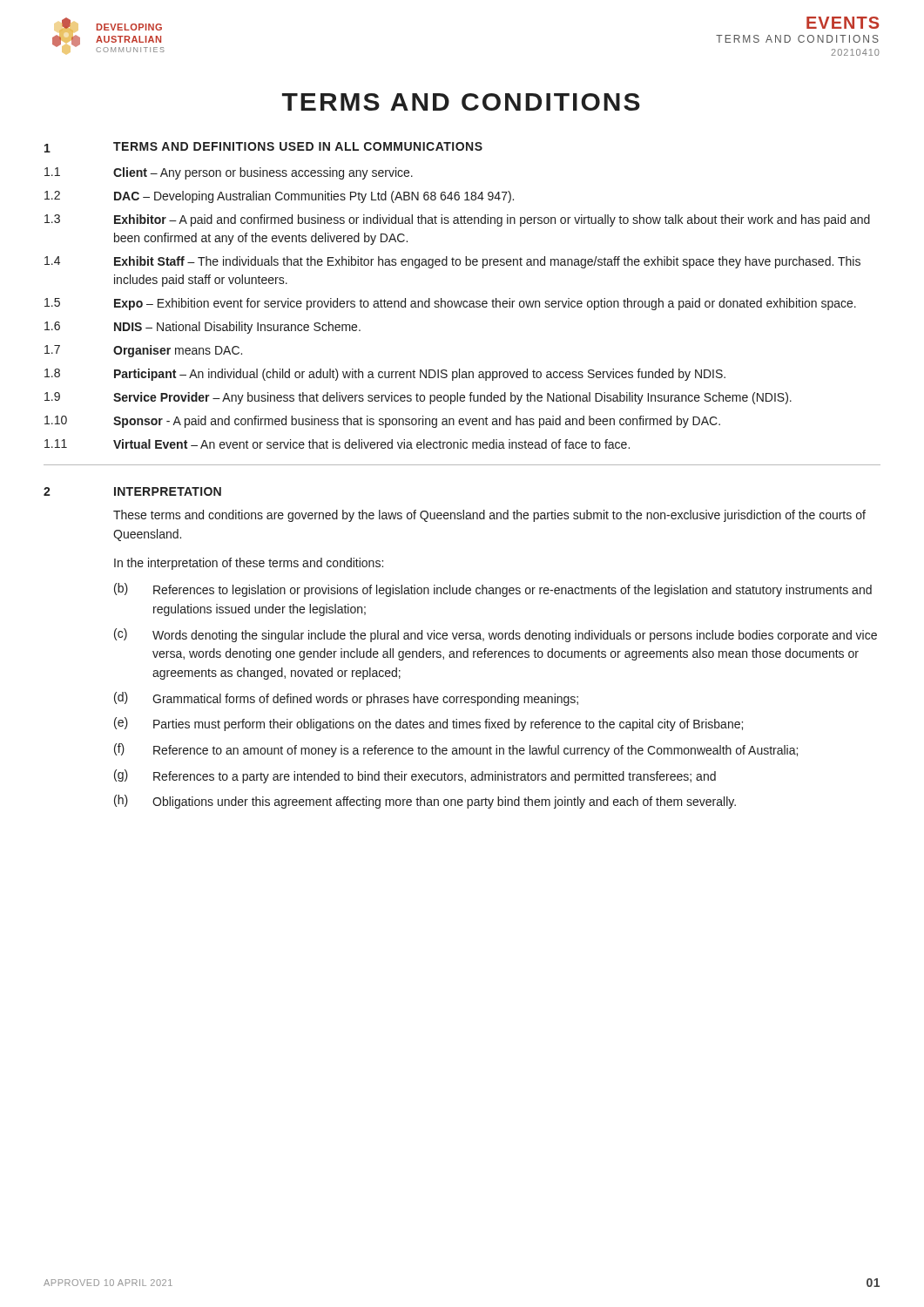
Task: Find the list item that reads "1 Client – Any person"
Action: pyautogui.click(x=229, y=173)
